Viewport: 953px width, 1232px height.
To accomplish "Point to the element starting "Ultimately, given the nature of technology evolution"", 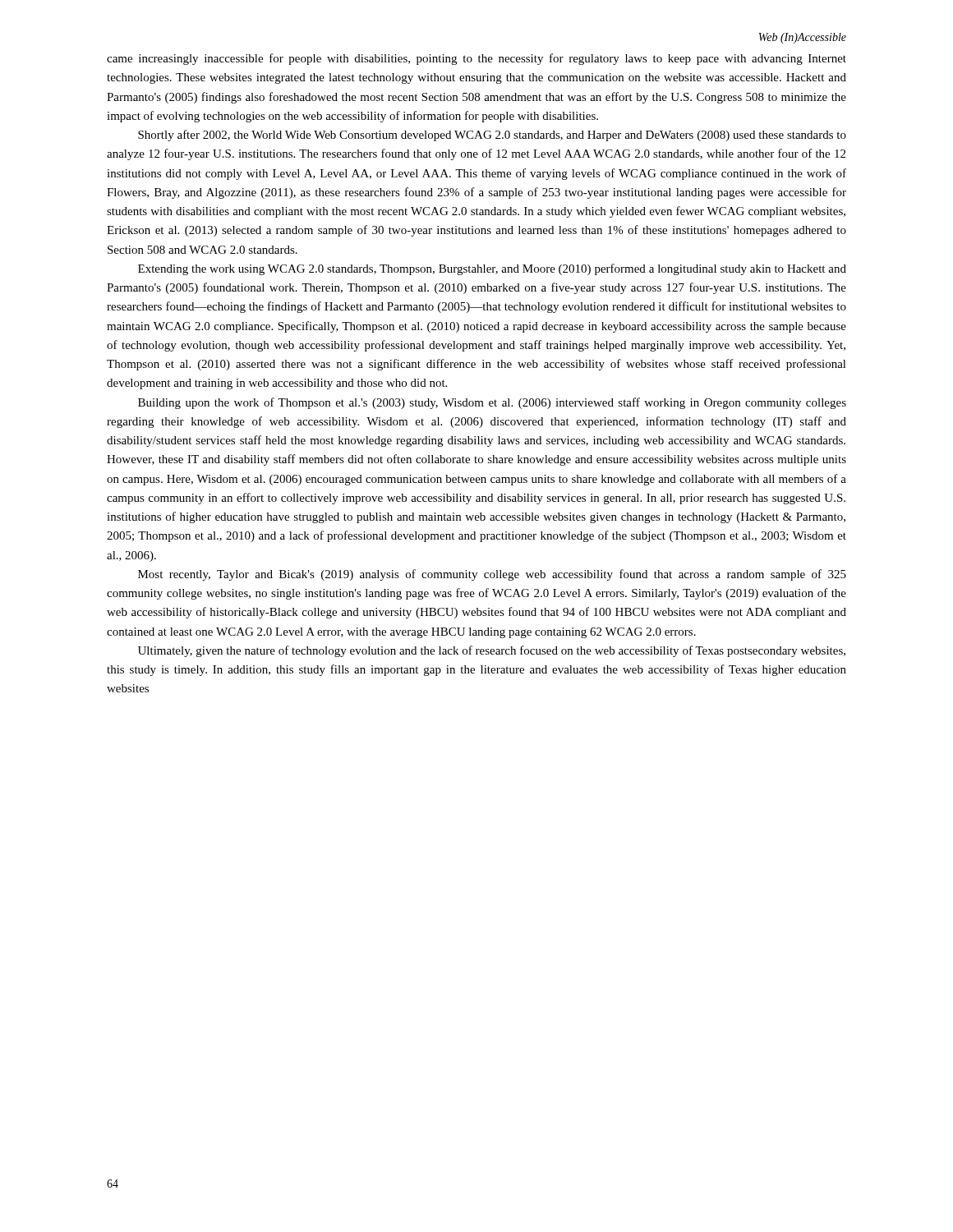I will pos(476,669).
